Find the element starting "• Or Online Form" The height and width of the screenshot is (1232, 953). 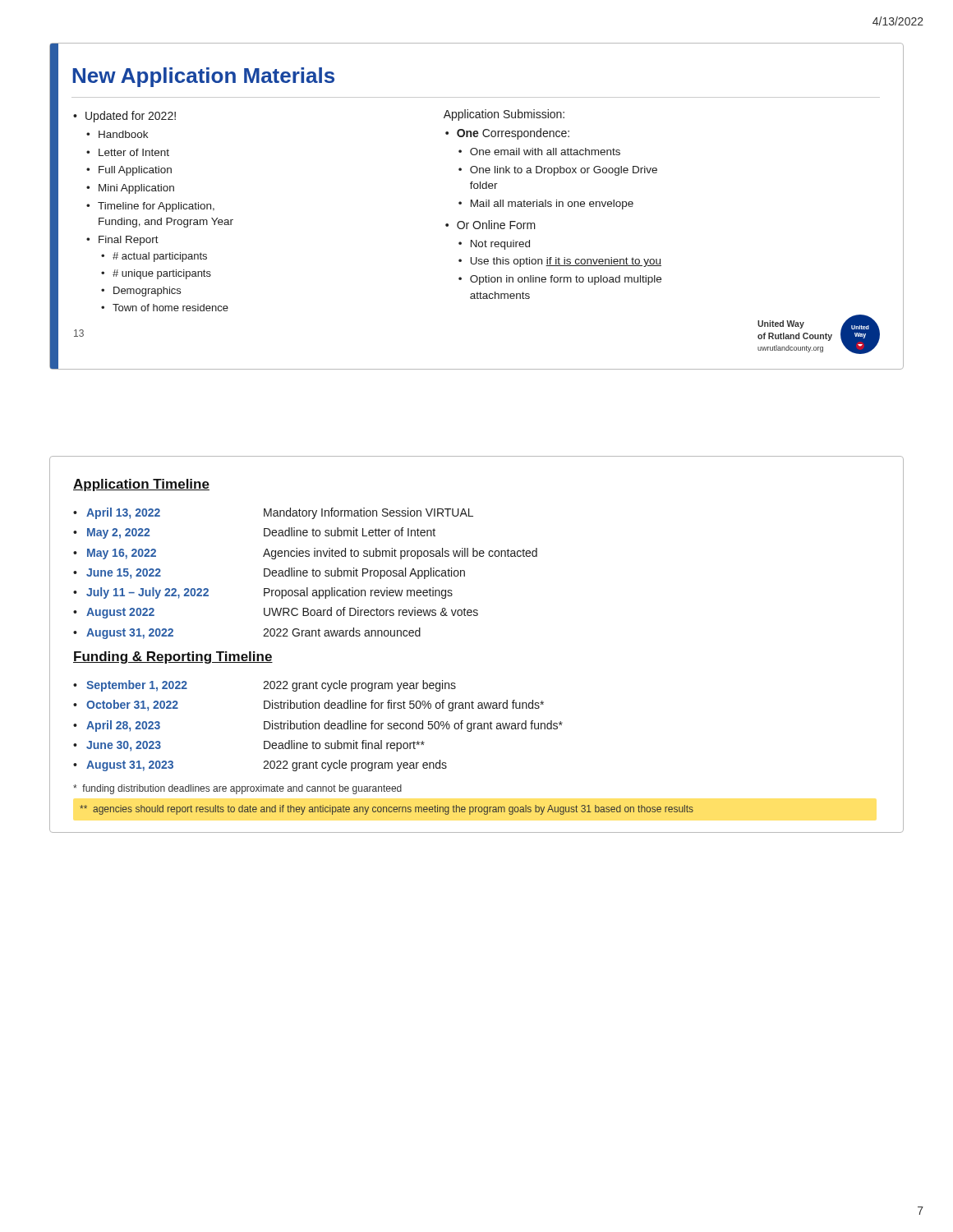pyautogui.click(x=490, y=225)
